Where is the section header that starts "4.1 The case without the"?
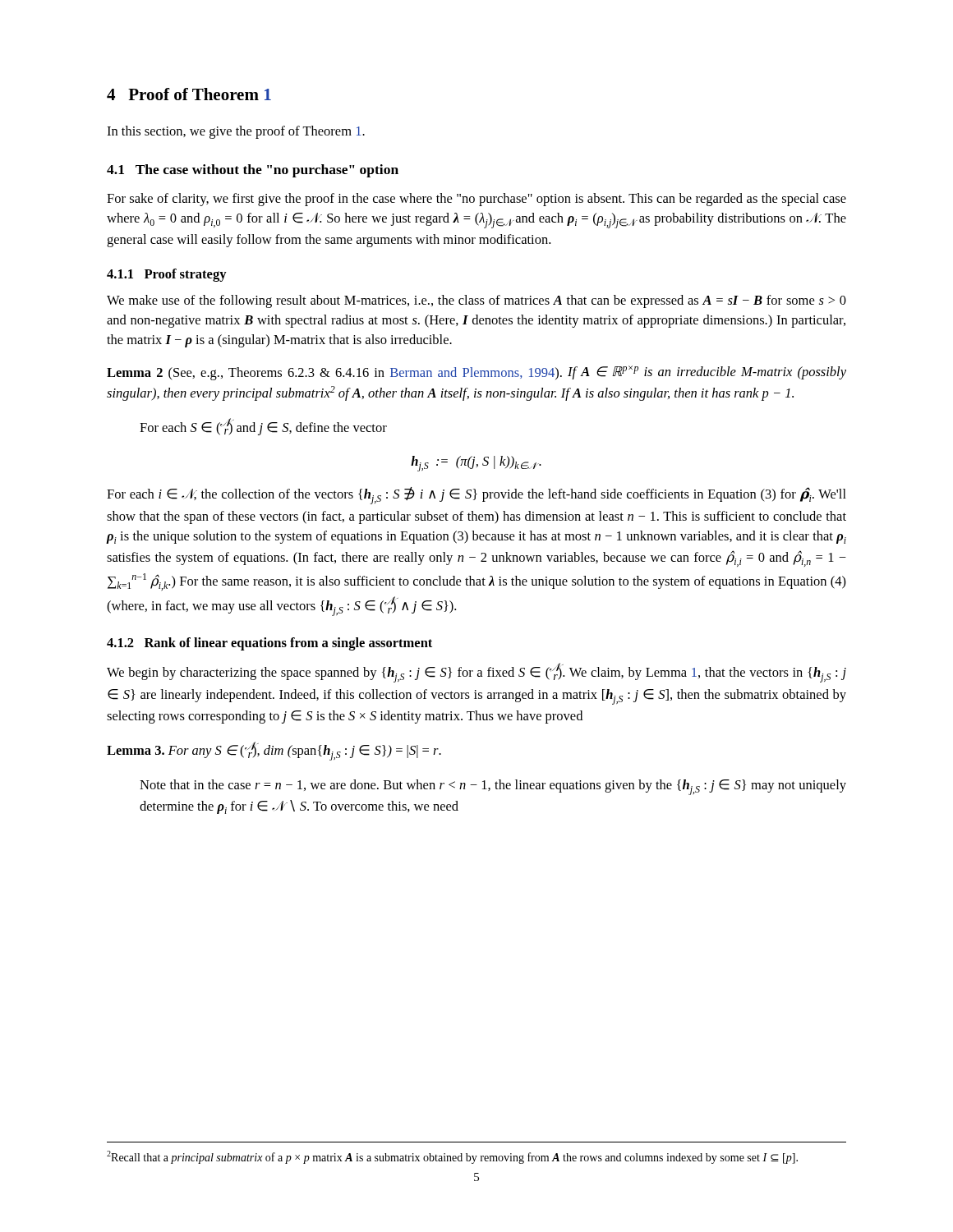The height and width of the screenshot is (1232, 953). coord(253,171)
